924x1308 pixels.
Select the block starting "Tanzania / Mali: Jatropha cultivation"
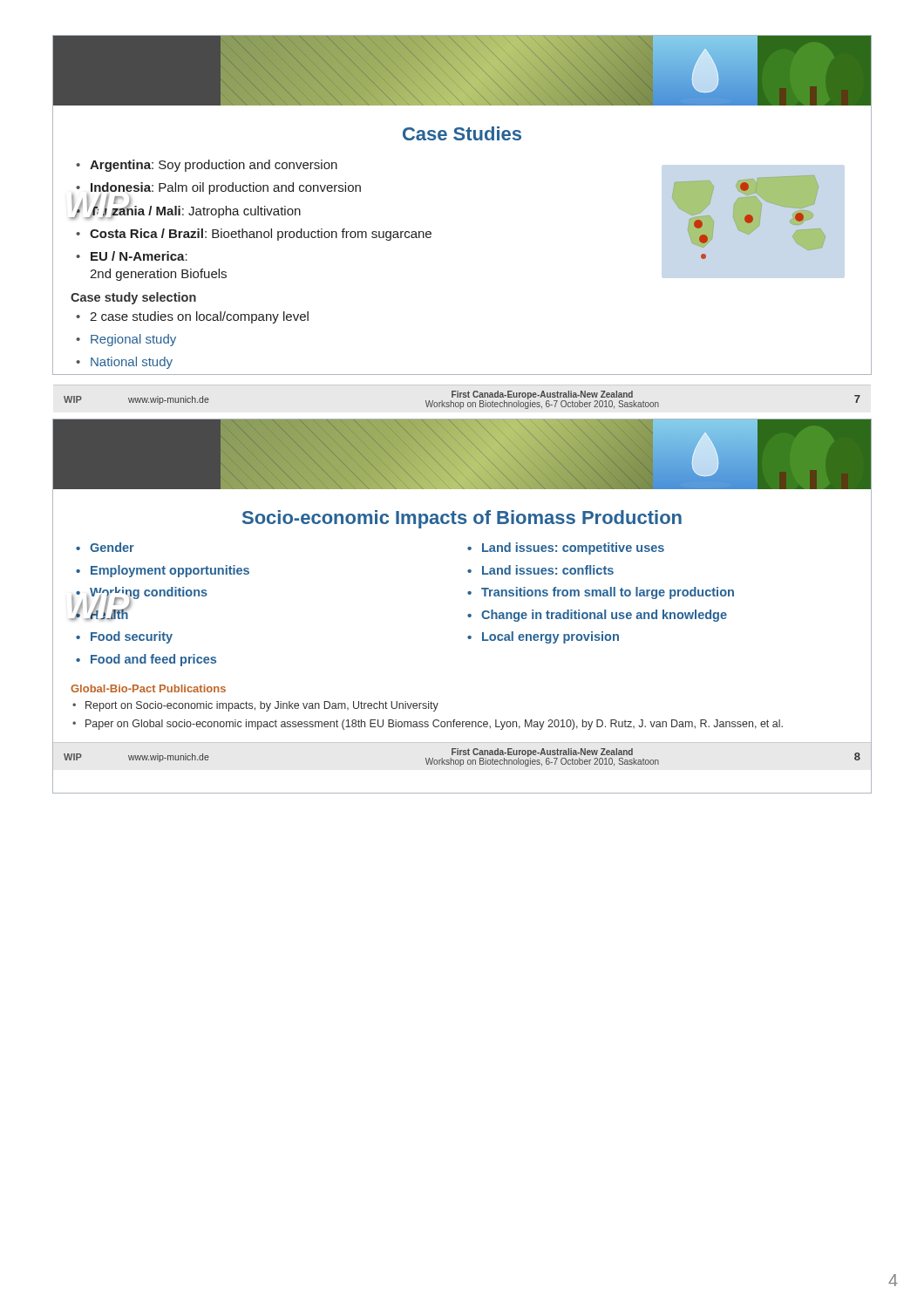pos(195,210)
